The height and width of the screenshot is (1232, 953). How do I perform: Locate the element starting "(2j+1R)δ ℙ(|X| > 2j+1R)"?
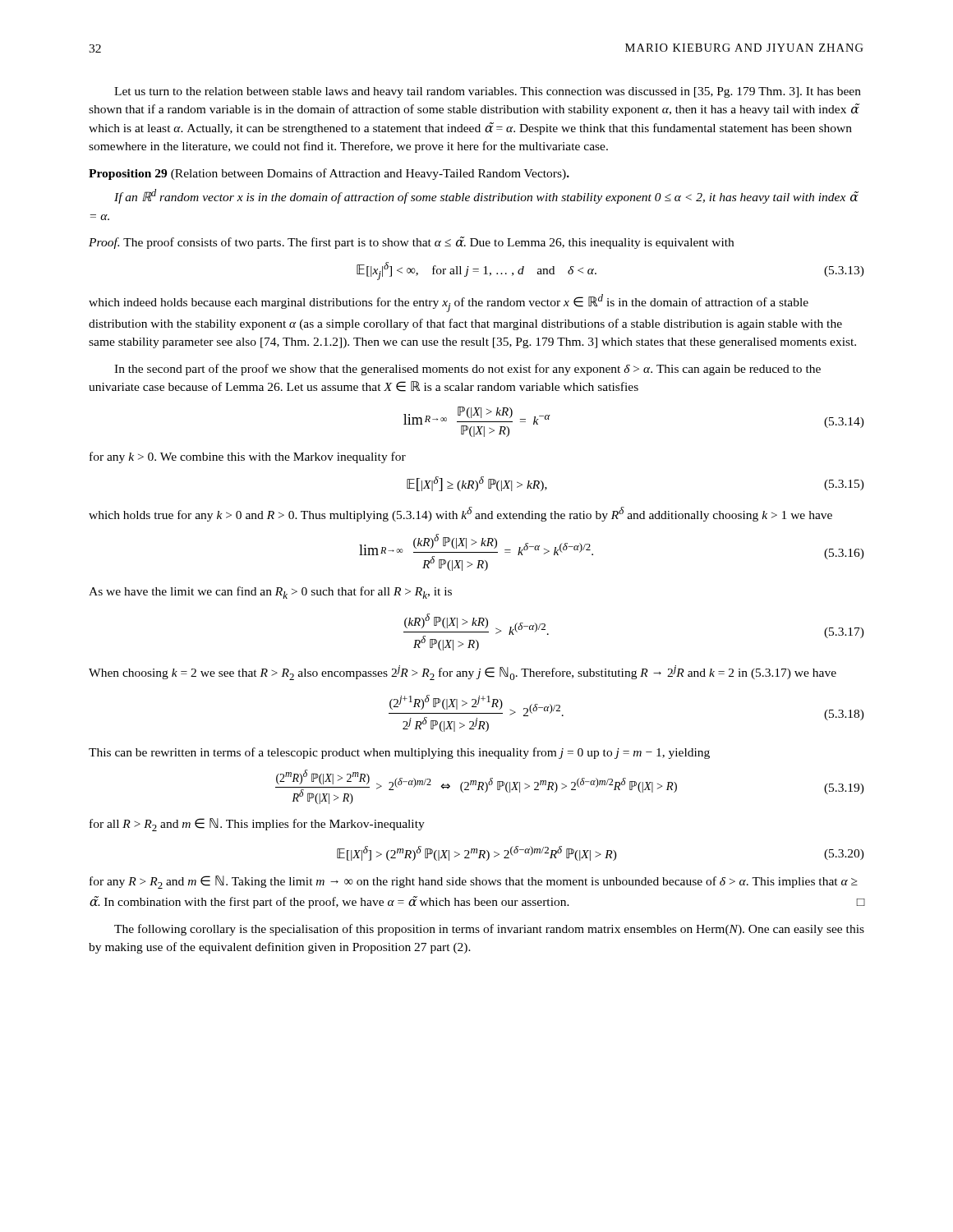coord(446,713)
